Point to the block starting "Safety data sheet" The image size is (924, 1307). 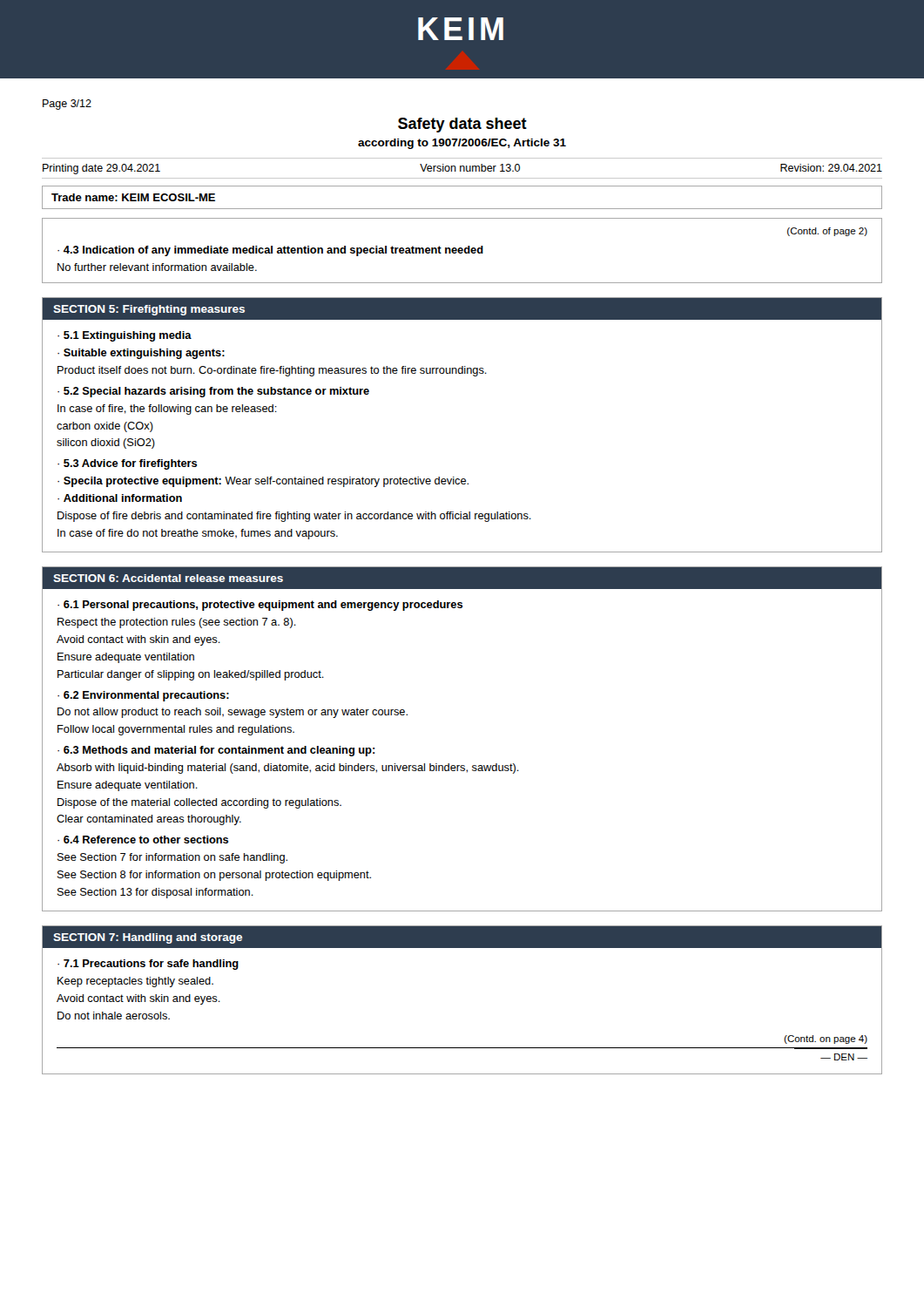(462, 124)
